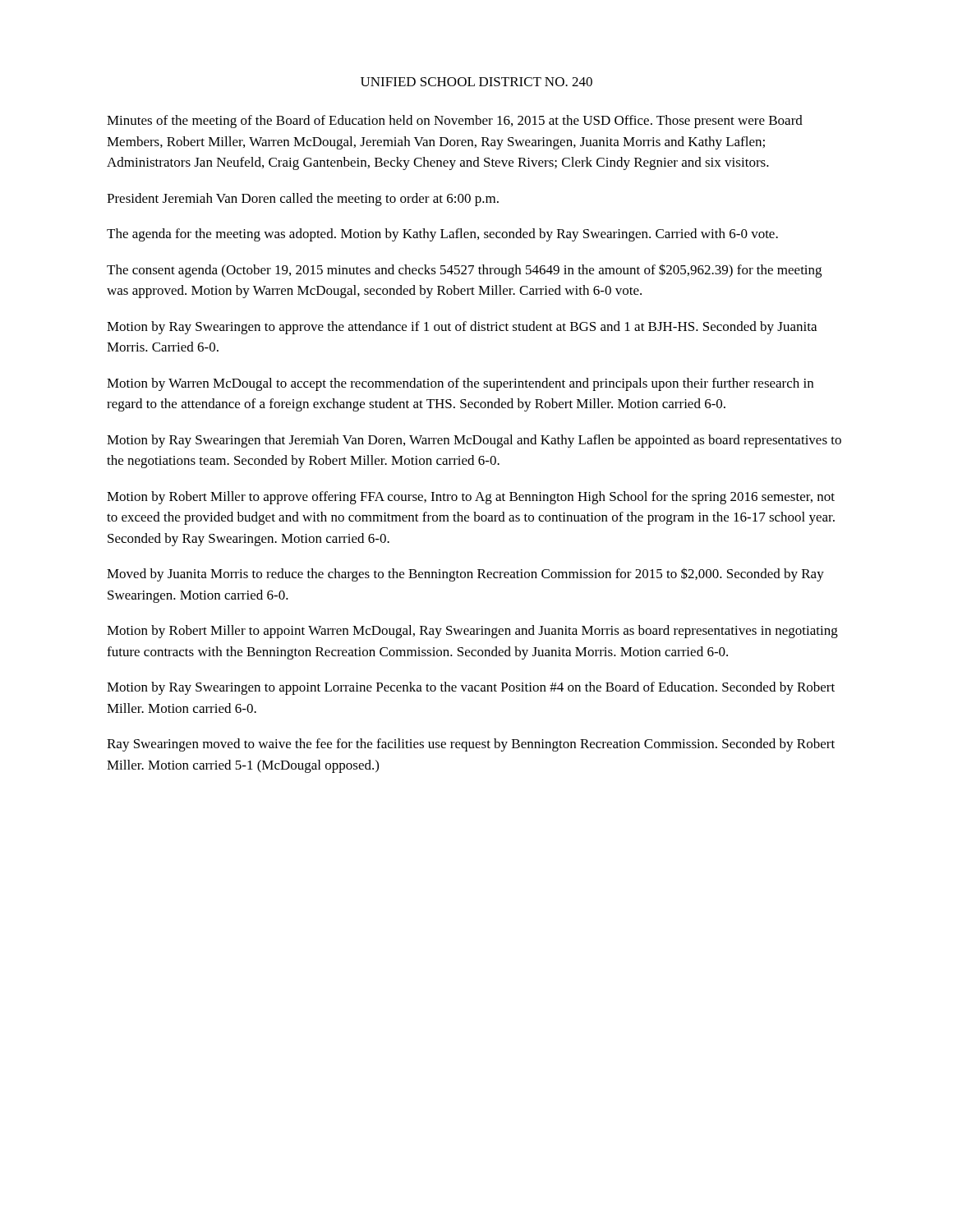Select the region starting "Minutes of the meeting"
The height and width of the screenshot is (1232, 953).
455,141
